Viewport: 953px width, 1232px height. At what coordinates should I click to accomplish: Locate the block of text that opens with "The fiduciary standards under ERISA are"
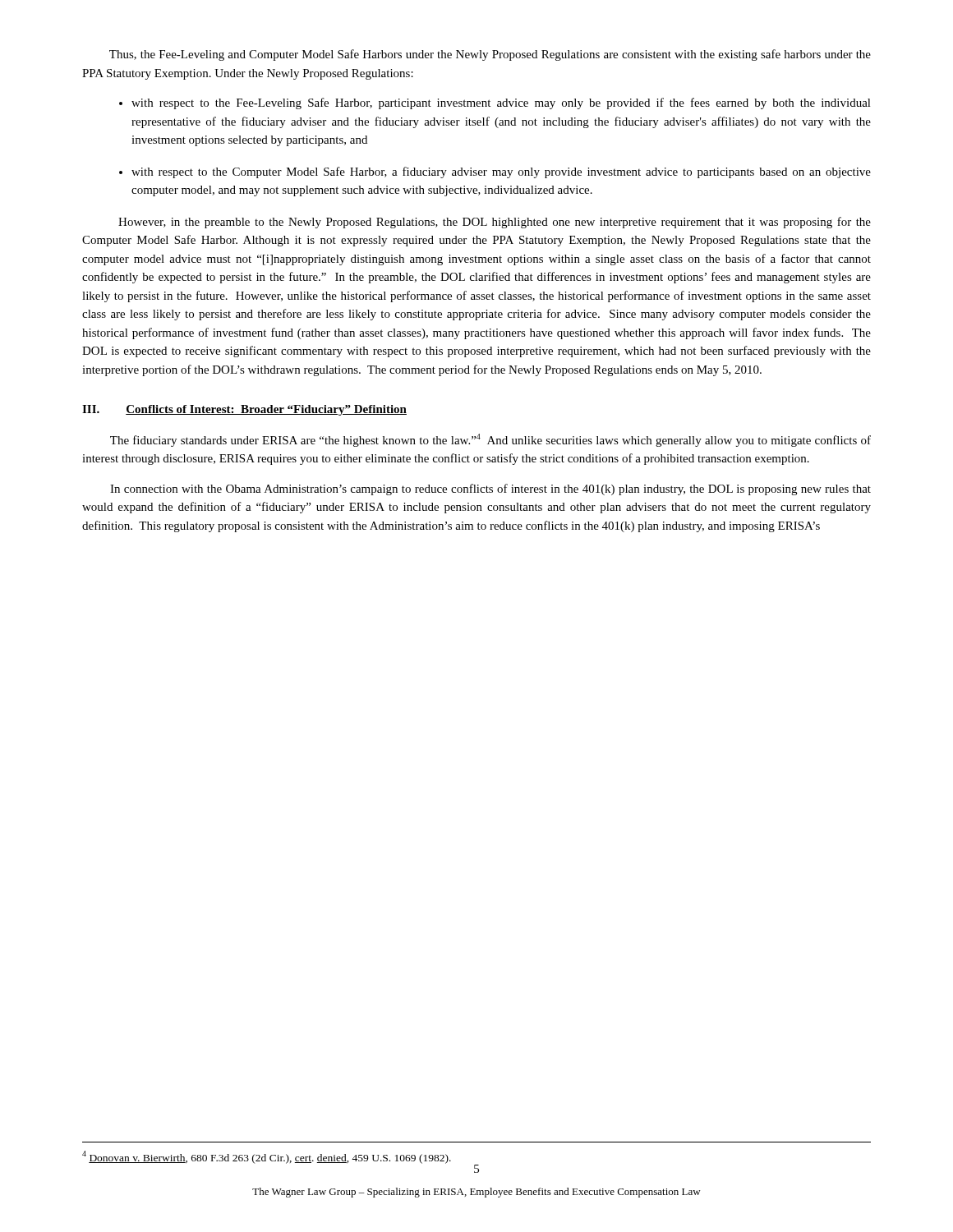[x=476, y=448]
